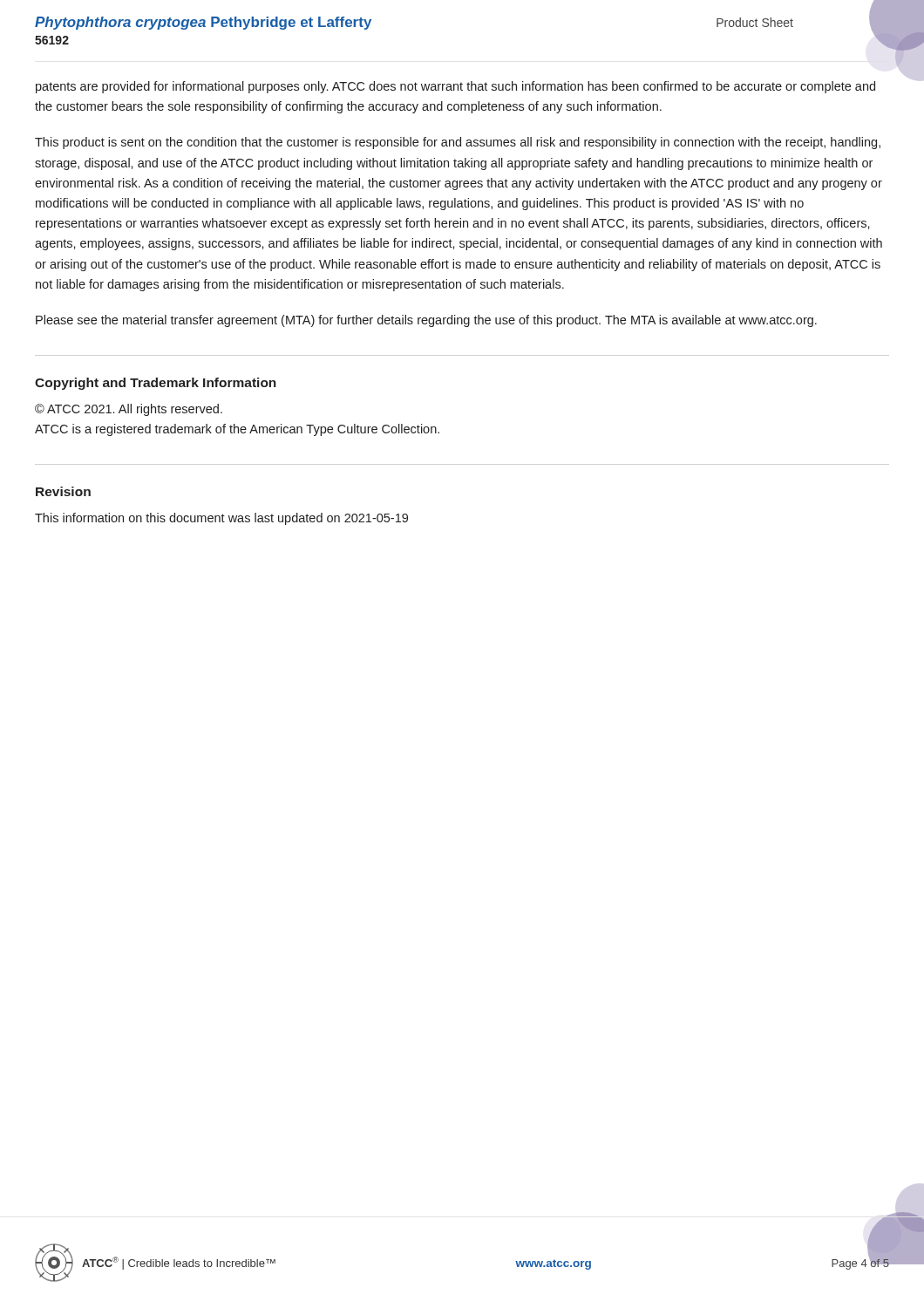Viewport: 924px width, 1308px height.
Task: Where is the passage that starts "This information on this"?
Action: (x=222, y=518)
